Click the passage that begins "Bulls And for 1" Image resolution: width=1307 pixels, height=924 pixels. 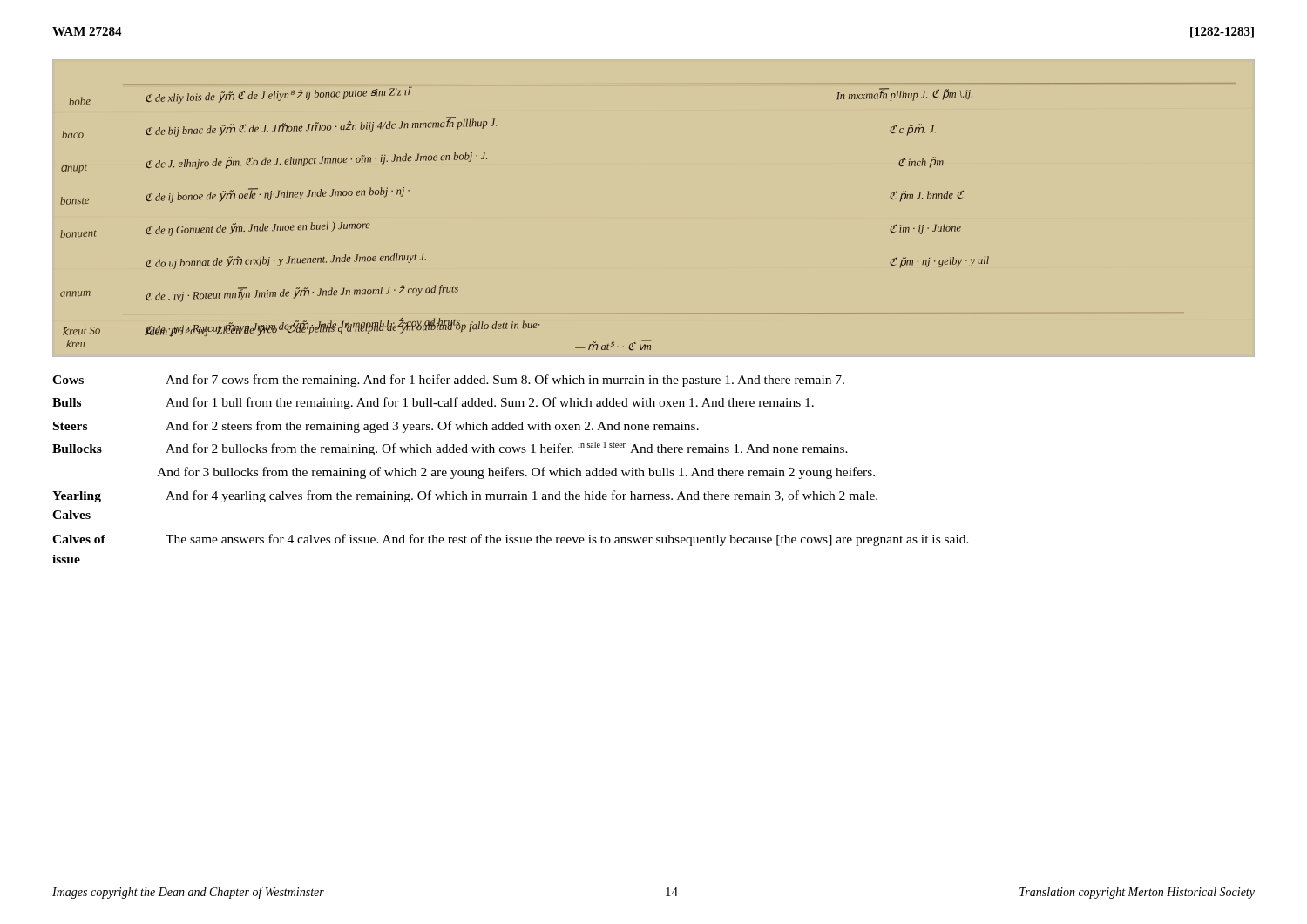pyautogui.click(x=654, y=403)
